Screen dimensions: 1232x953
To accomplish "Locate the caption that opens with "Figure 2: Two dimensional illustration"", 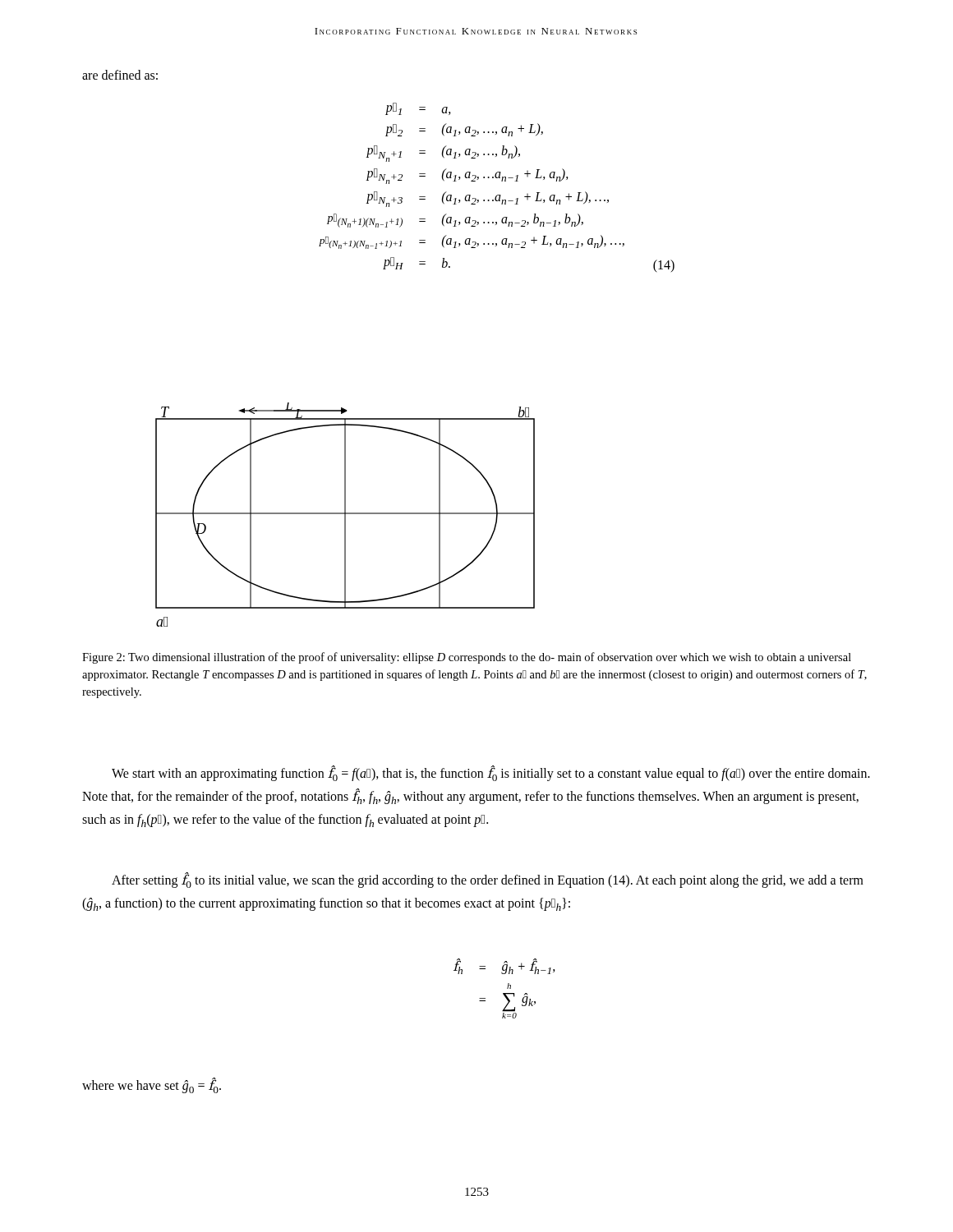I will tap(475, 674).
